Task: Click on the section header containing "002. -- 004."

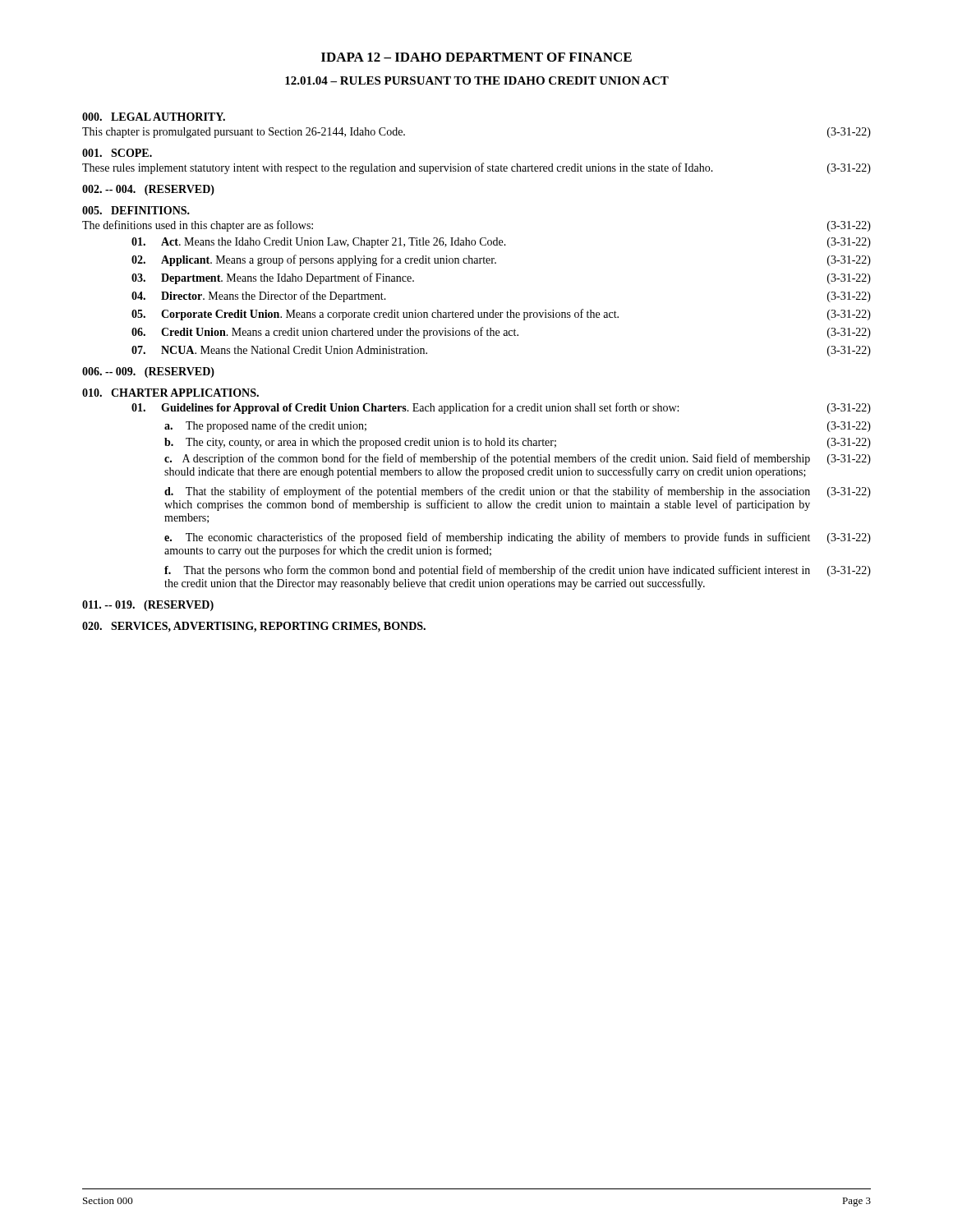Action: click(148, 190)
